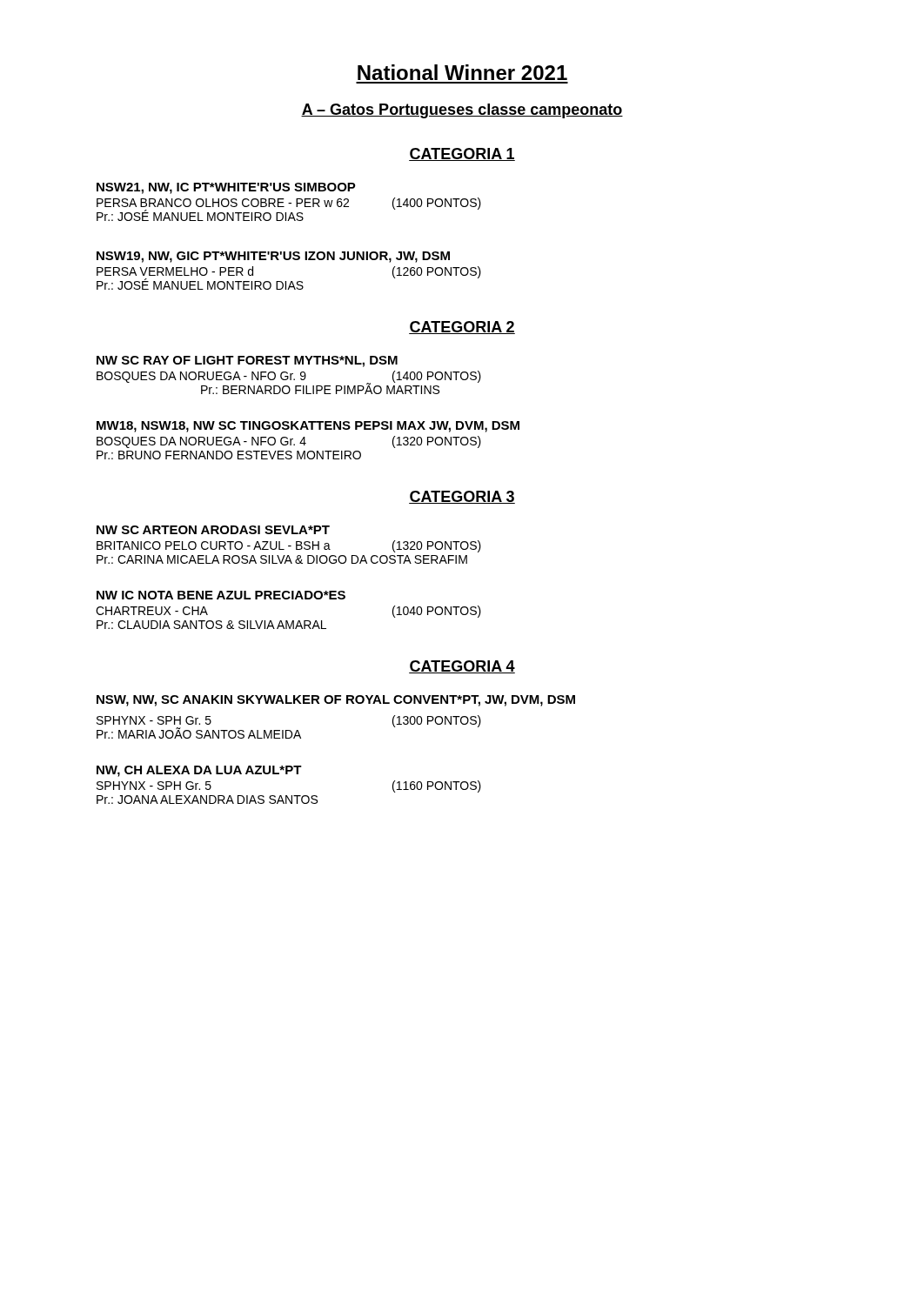This screenshot has height=1305, width=924.
Task: Select the text block containing "NSW19, NW, GIC"
Action: point(462,270)
